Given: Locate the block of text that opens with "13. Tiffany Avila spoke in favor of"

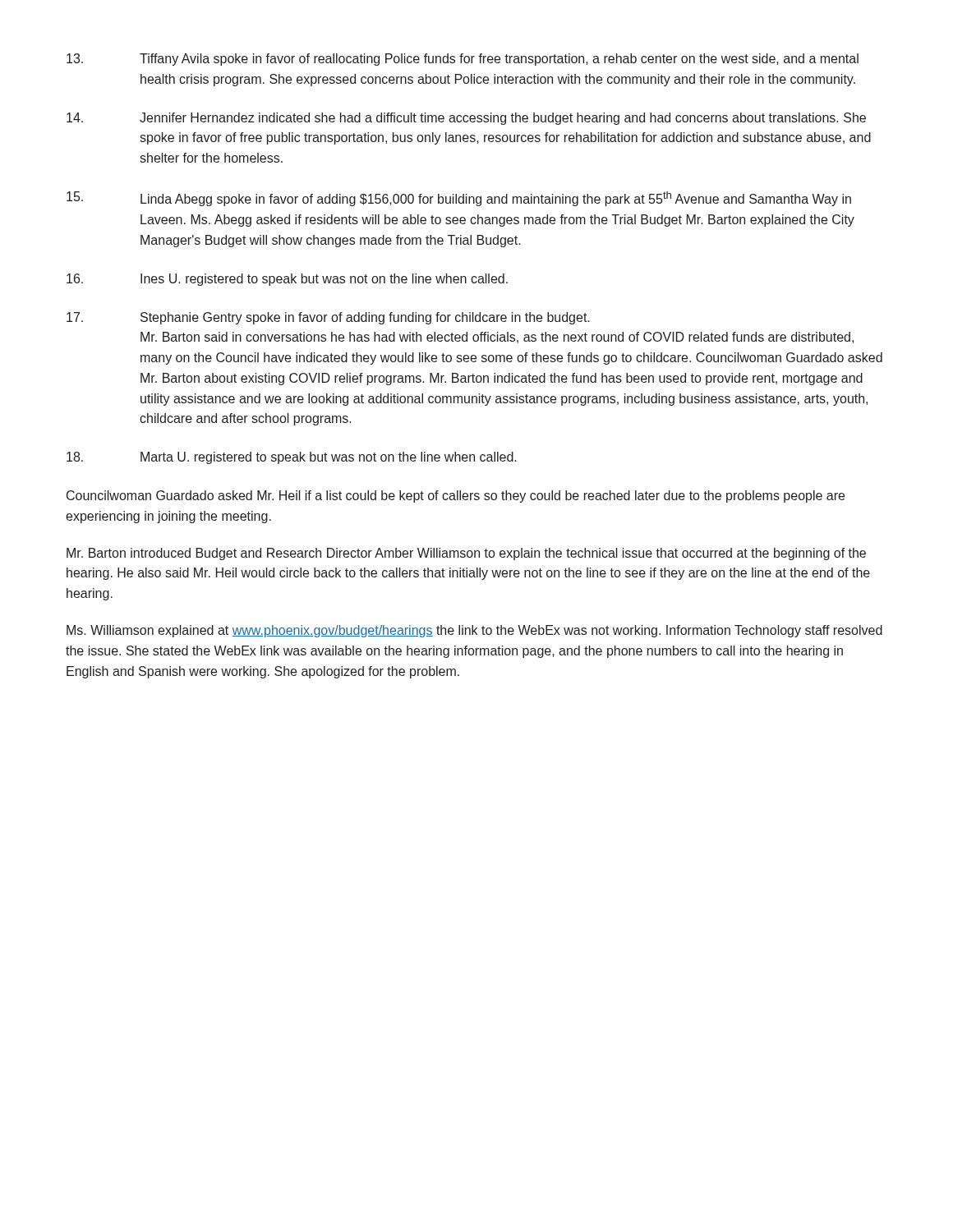Looking at the screenshot, I should point(476,70).
